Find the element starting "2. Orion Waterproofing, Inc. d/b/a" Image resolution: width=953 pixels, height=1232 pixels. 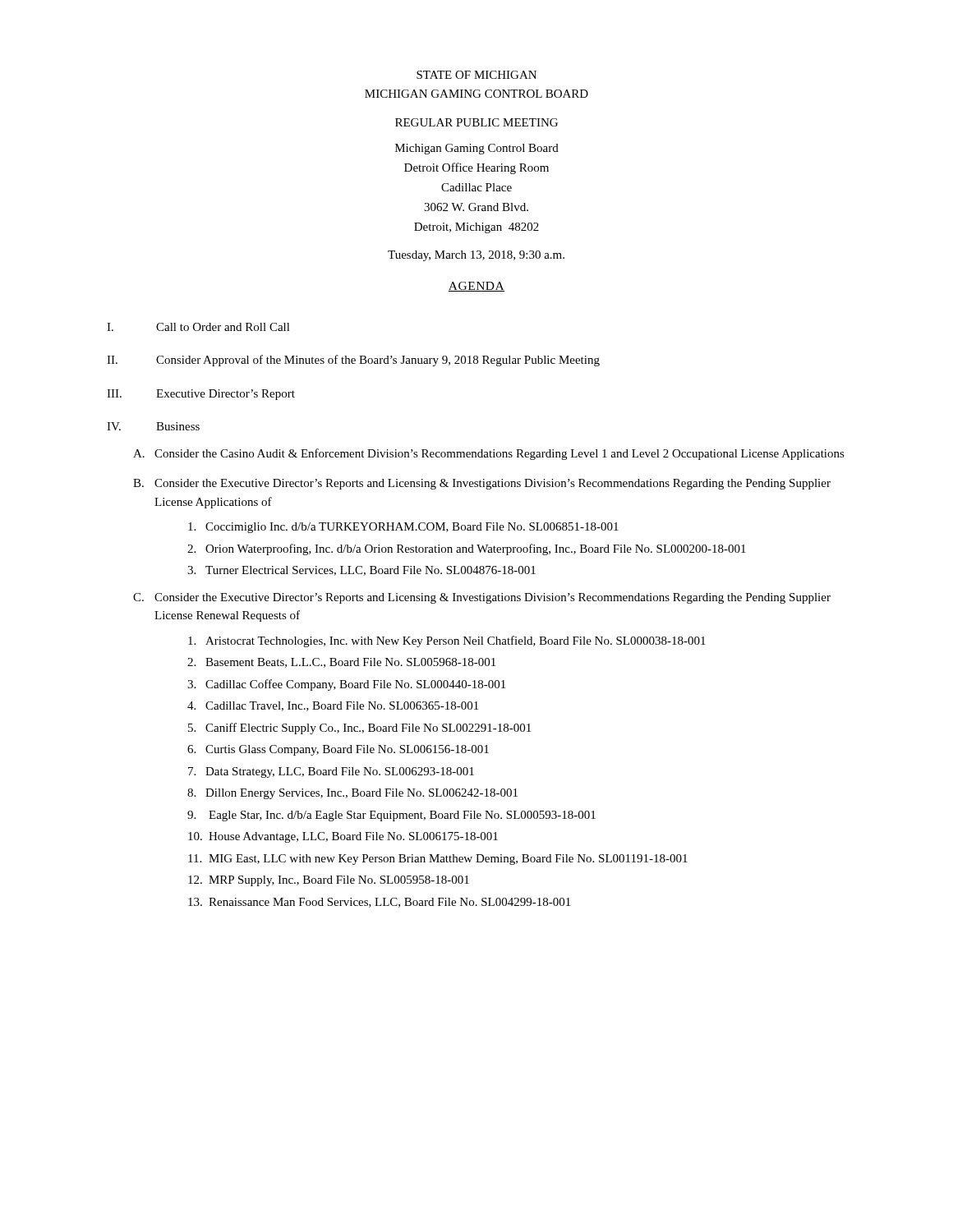pyautogui.click(x=517, y=548)
